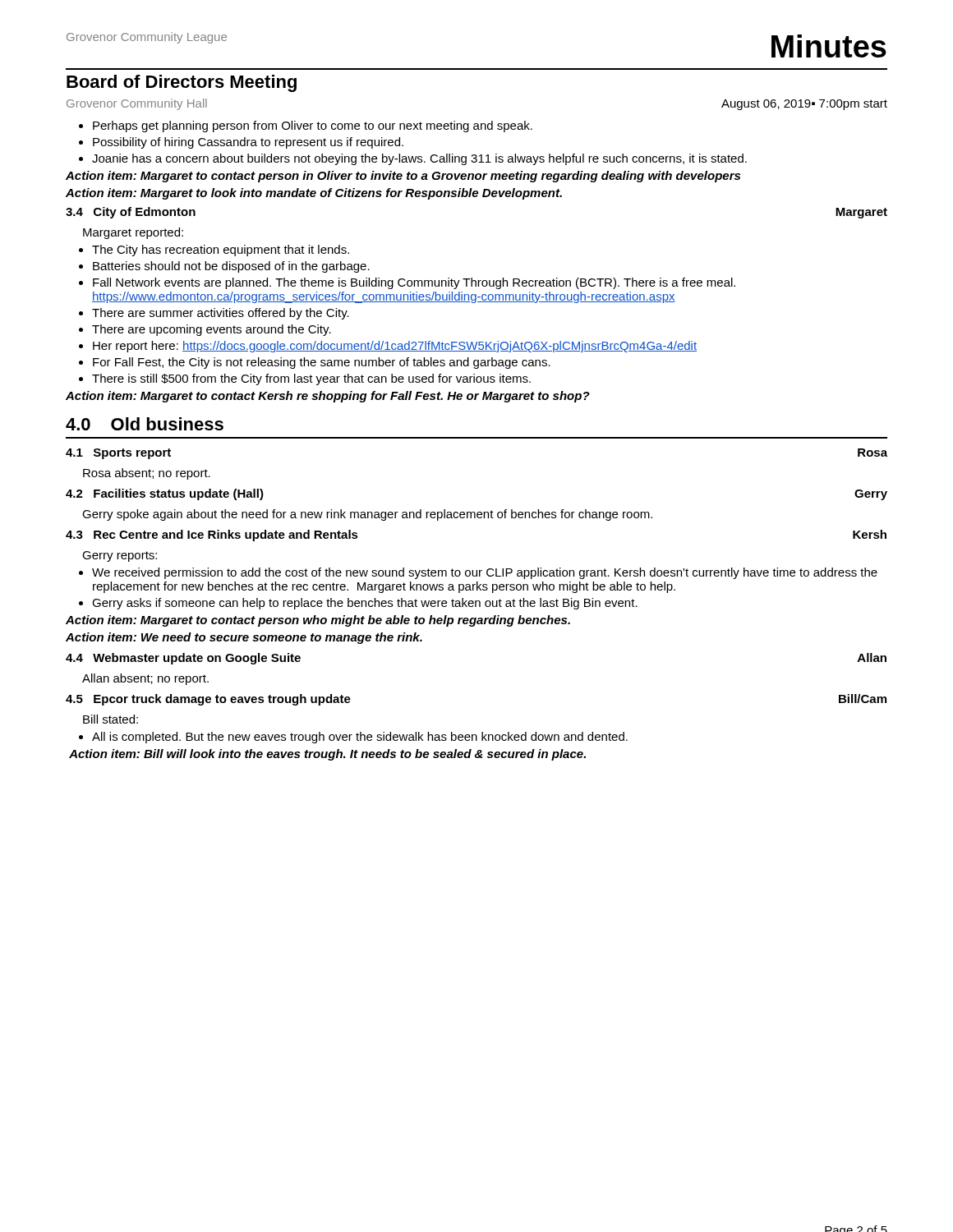Viewport: 953px width, 1232px height.
Task: Select the text containing "Gerry reports:"
Action: pyautogui.click(x=120, y=555)
